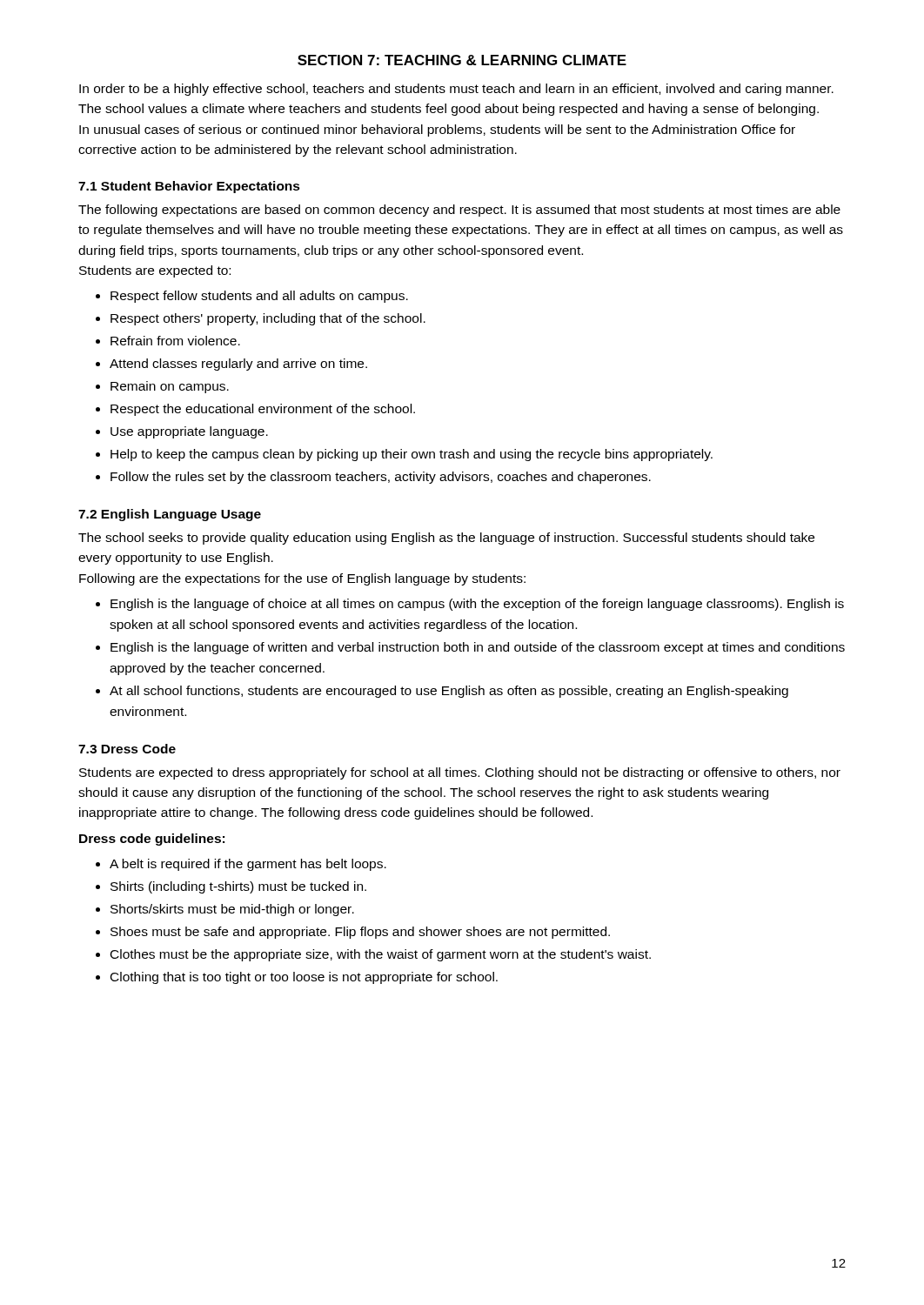Point to the block starting "At all school functions, students are"
Screen dimensions: 1305x924
449,701
